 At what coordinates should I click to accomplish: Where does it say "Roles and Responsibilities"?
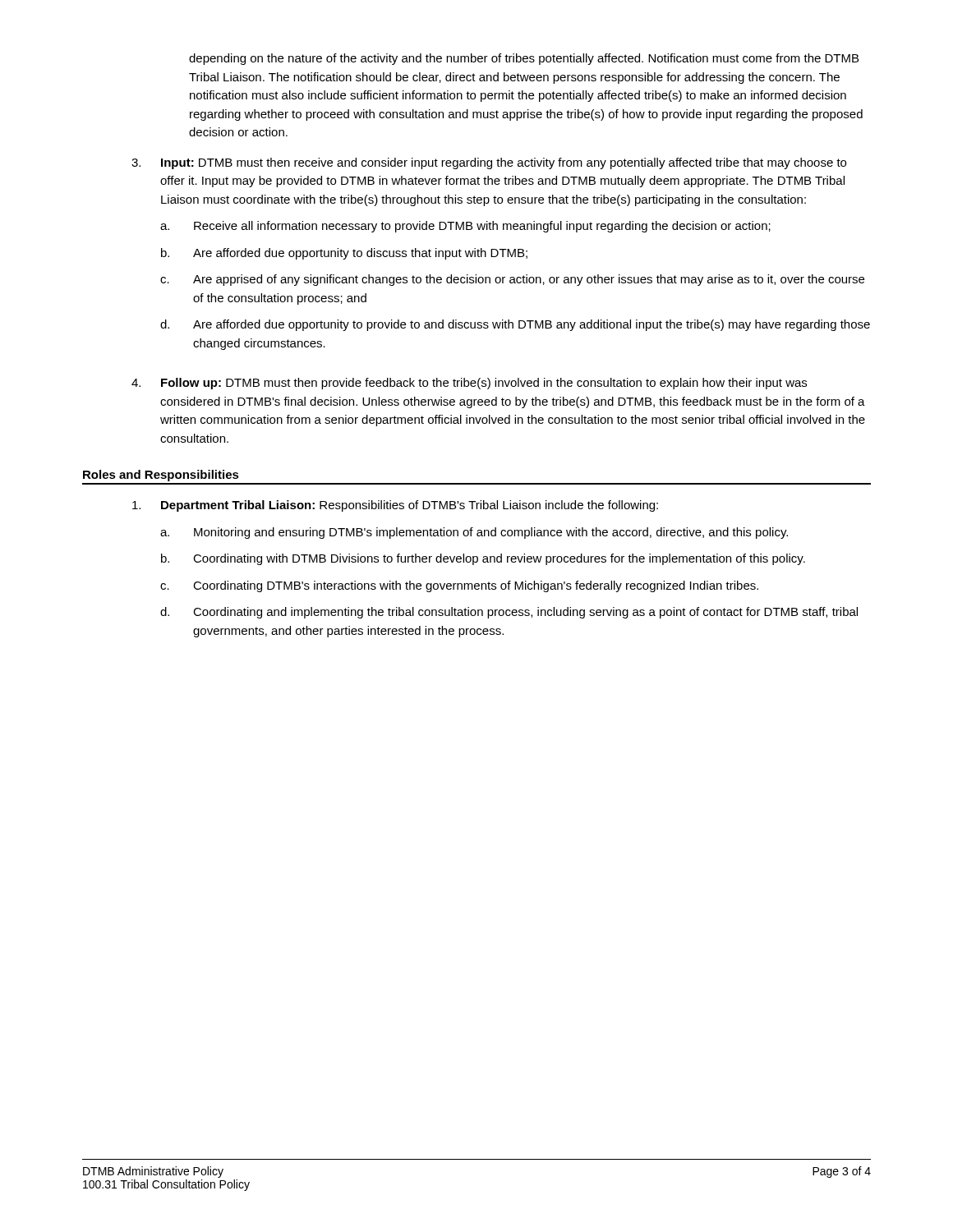point(161,474)
